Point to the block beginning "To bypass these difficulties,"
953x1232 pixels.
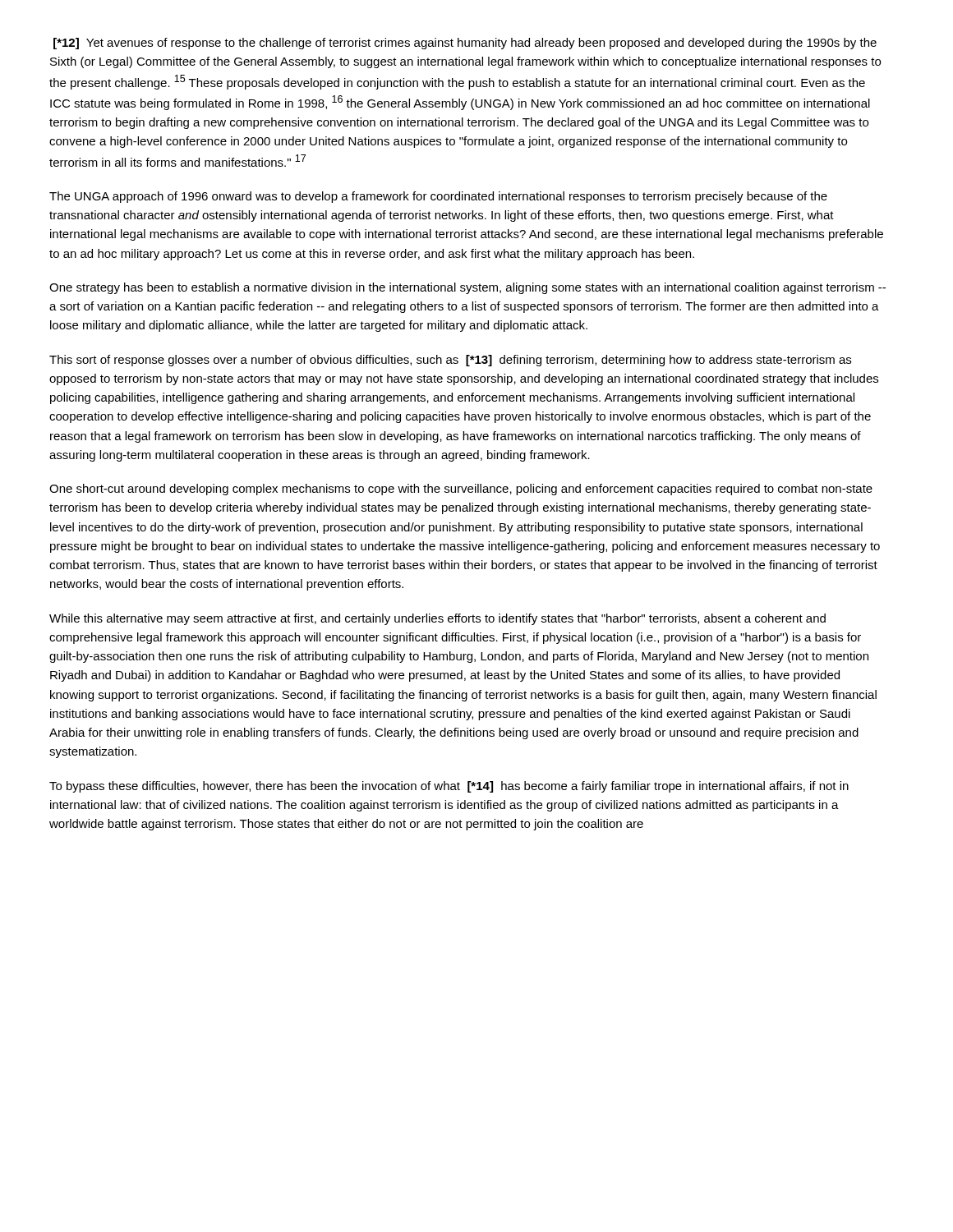click(x=449, y=804)
